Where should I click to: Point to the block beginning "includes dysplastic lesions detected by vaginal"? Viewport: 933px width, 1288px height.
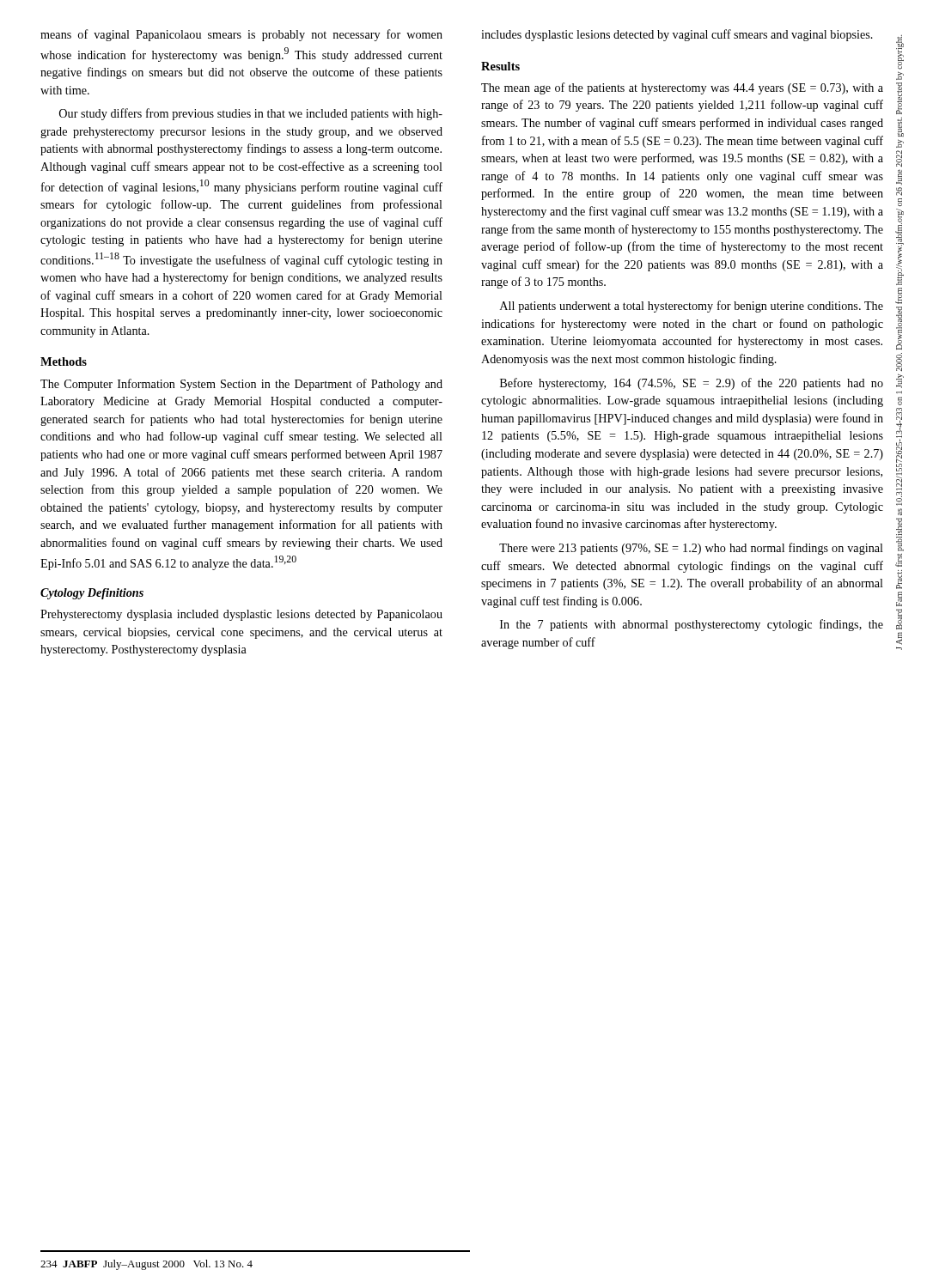682,35
